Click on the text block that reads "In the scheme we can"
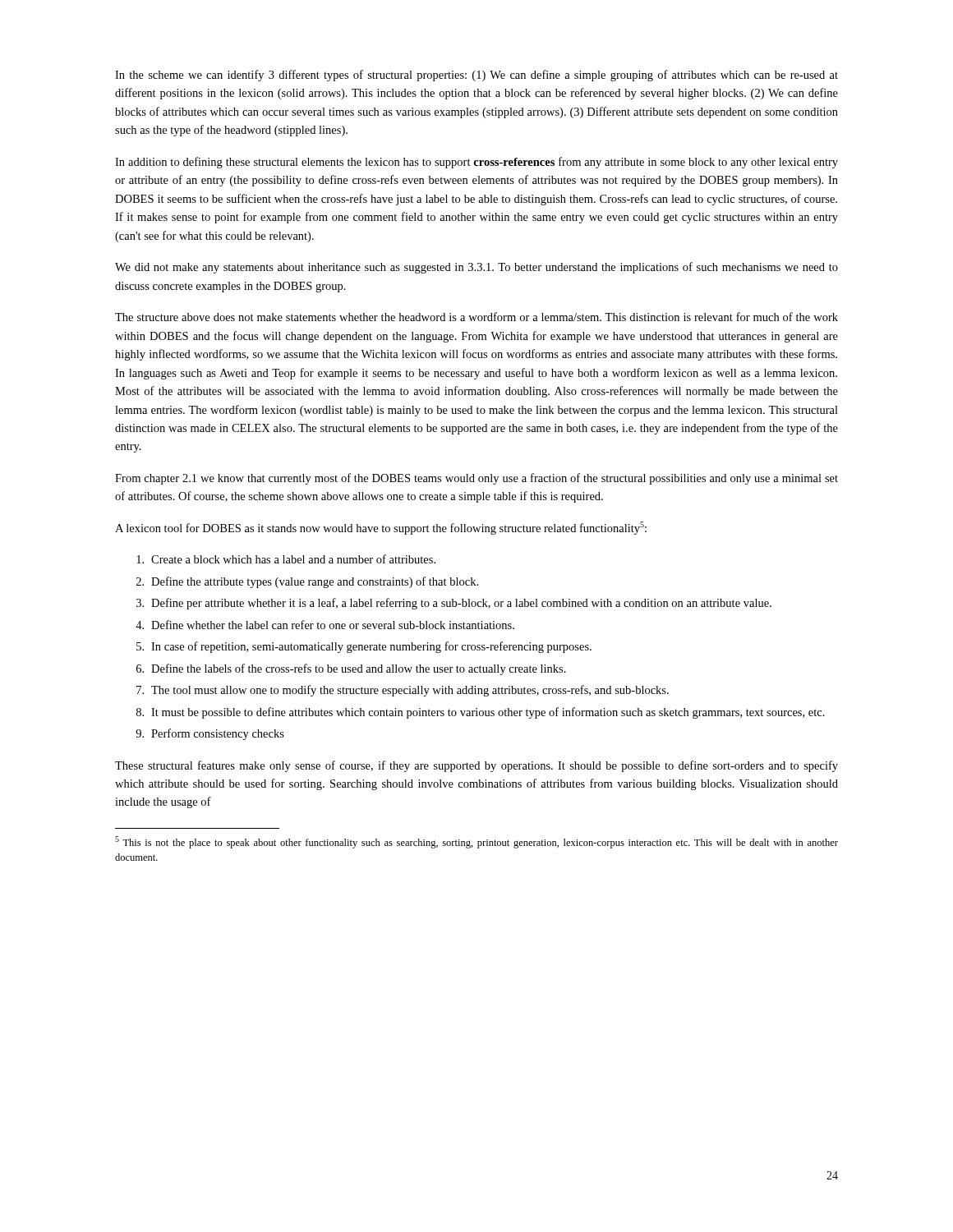953x1232 pixels. coord(476,102)
